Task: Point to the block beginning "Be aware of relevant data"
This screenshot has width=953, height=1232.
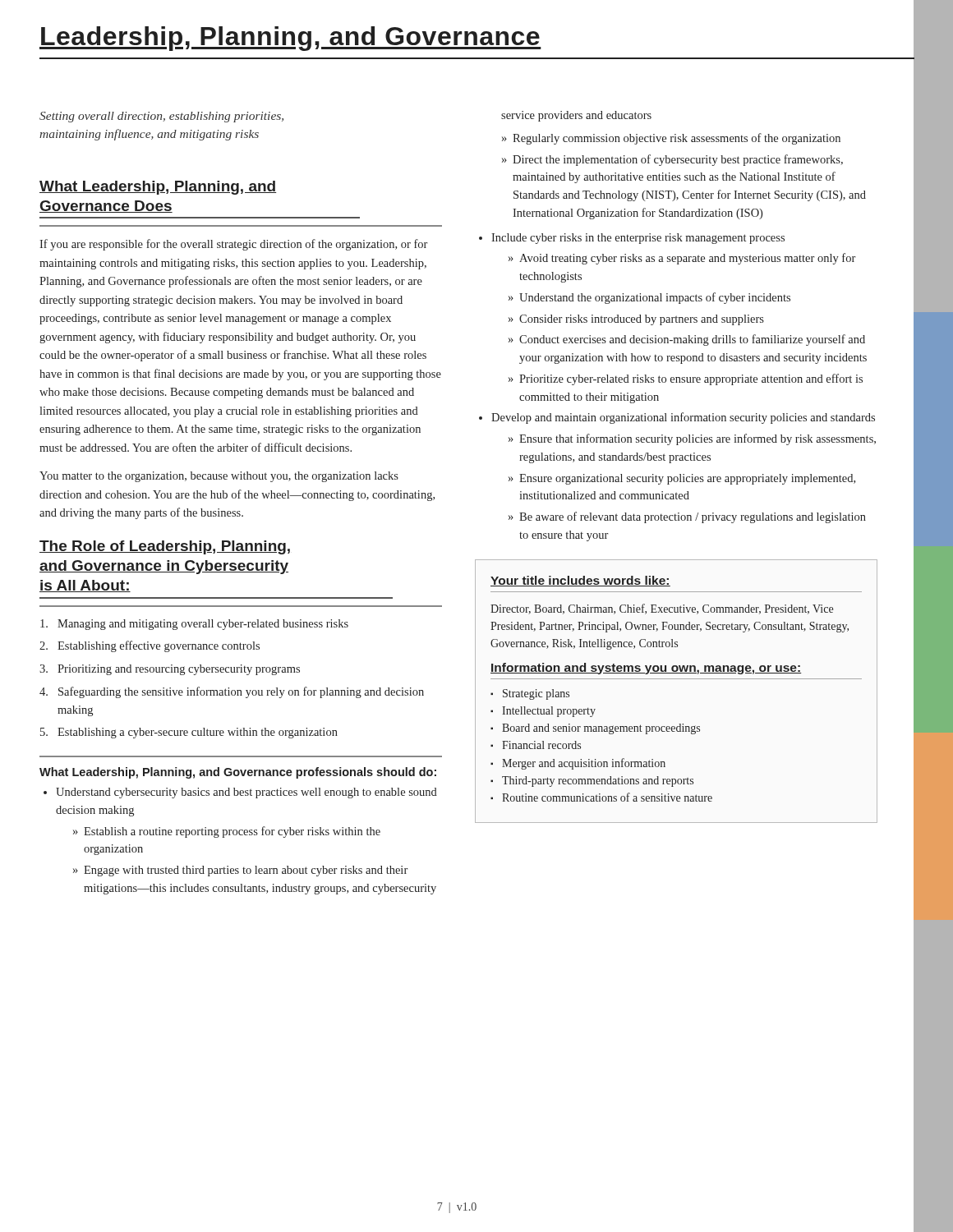Action: 693,526
